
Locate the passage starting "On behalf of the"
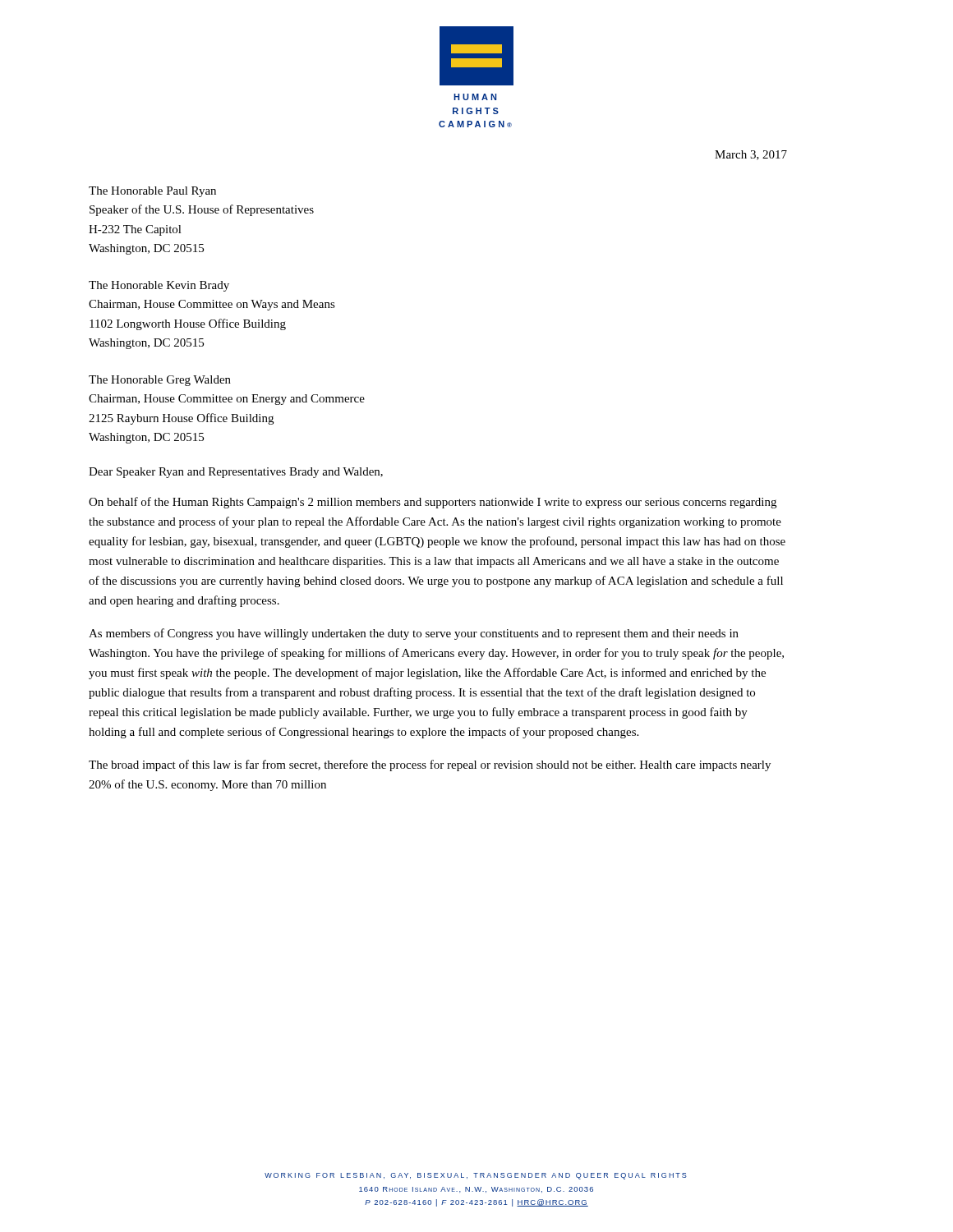[x=437, y=551]
